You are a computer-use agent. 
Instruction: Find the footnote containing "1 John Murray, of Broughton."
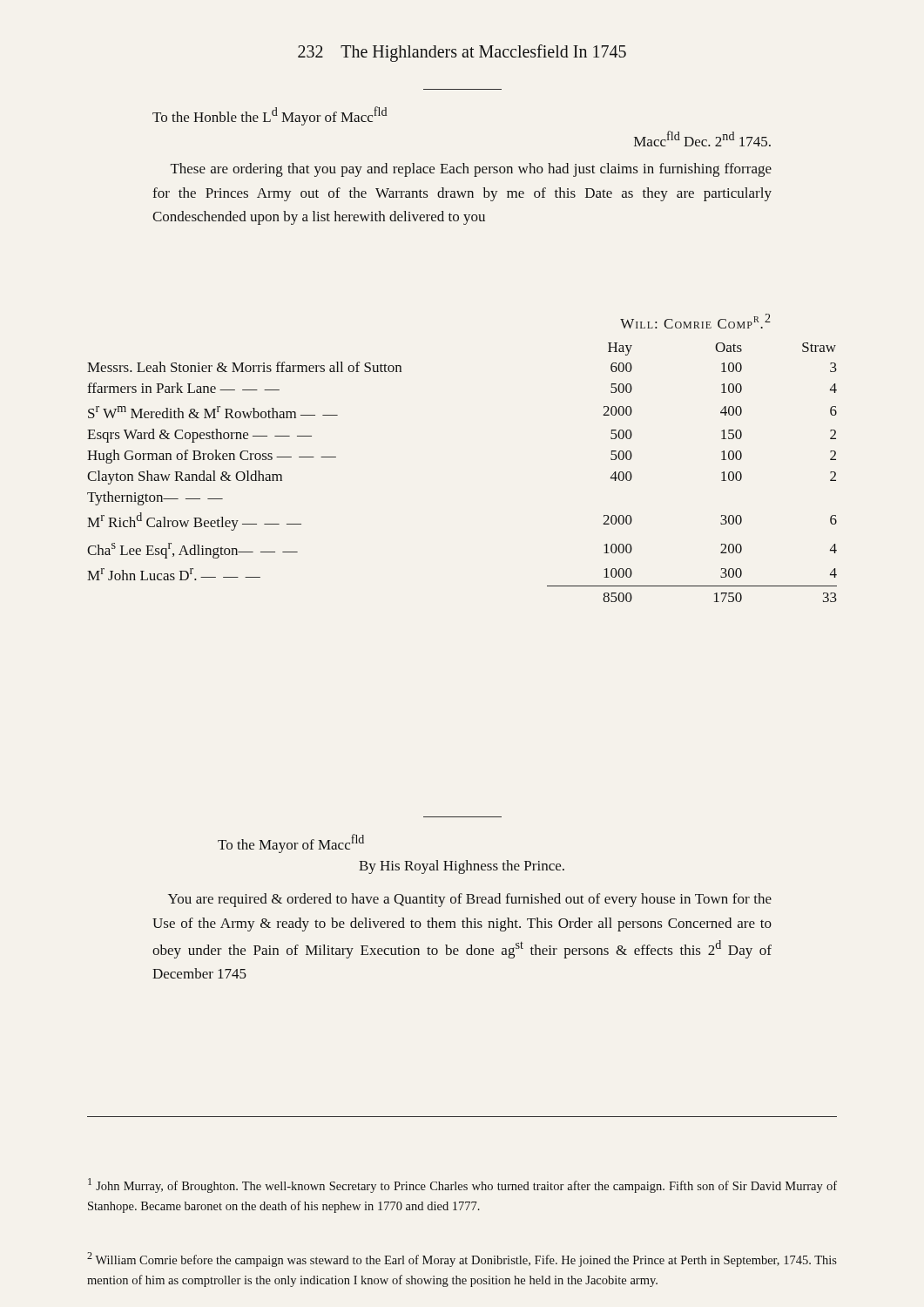coord(462,1194)
